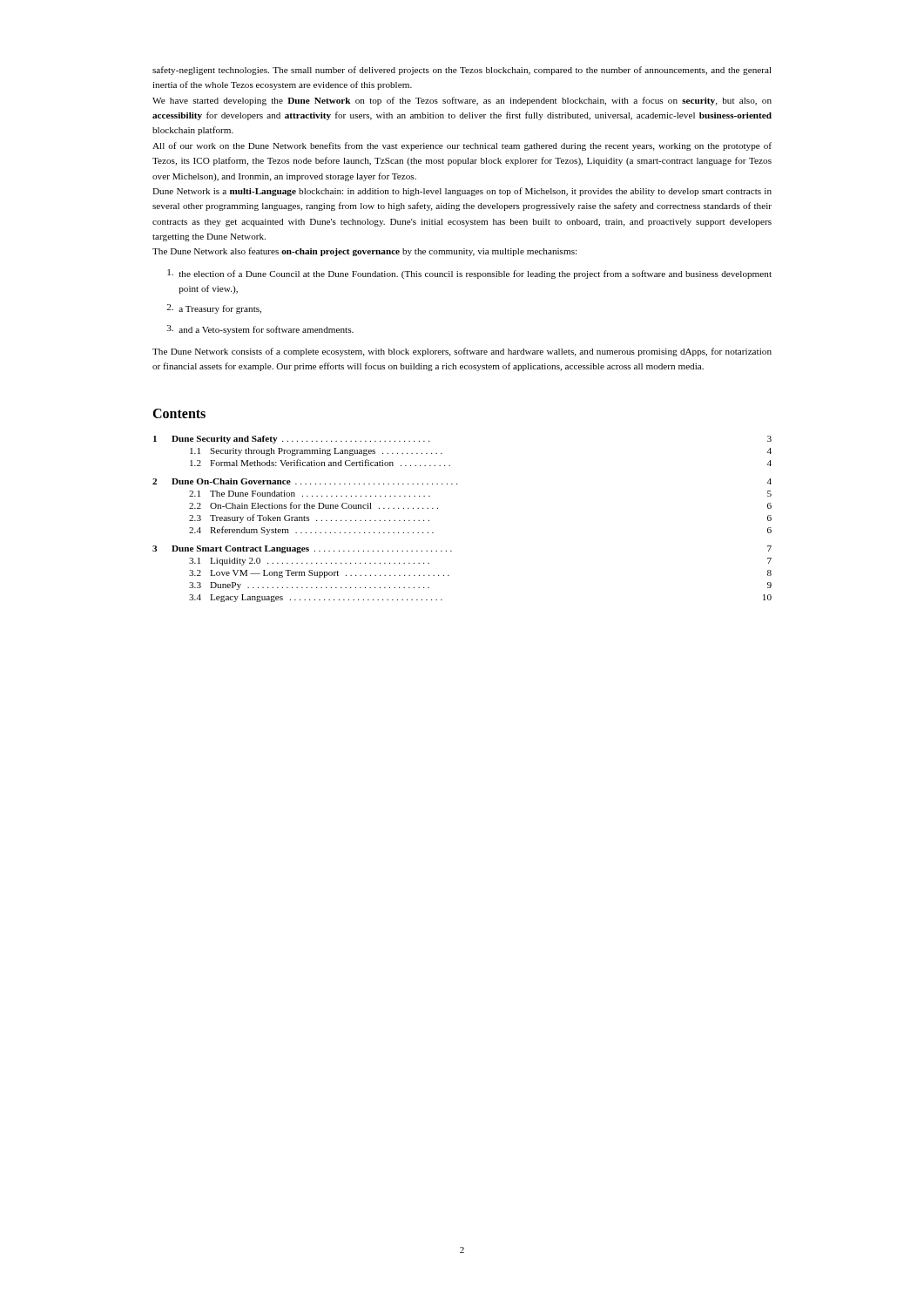Select a table
924x1307 pixels.
point(462,517)
